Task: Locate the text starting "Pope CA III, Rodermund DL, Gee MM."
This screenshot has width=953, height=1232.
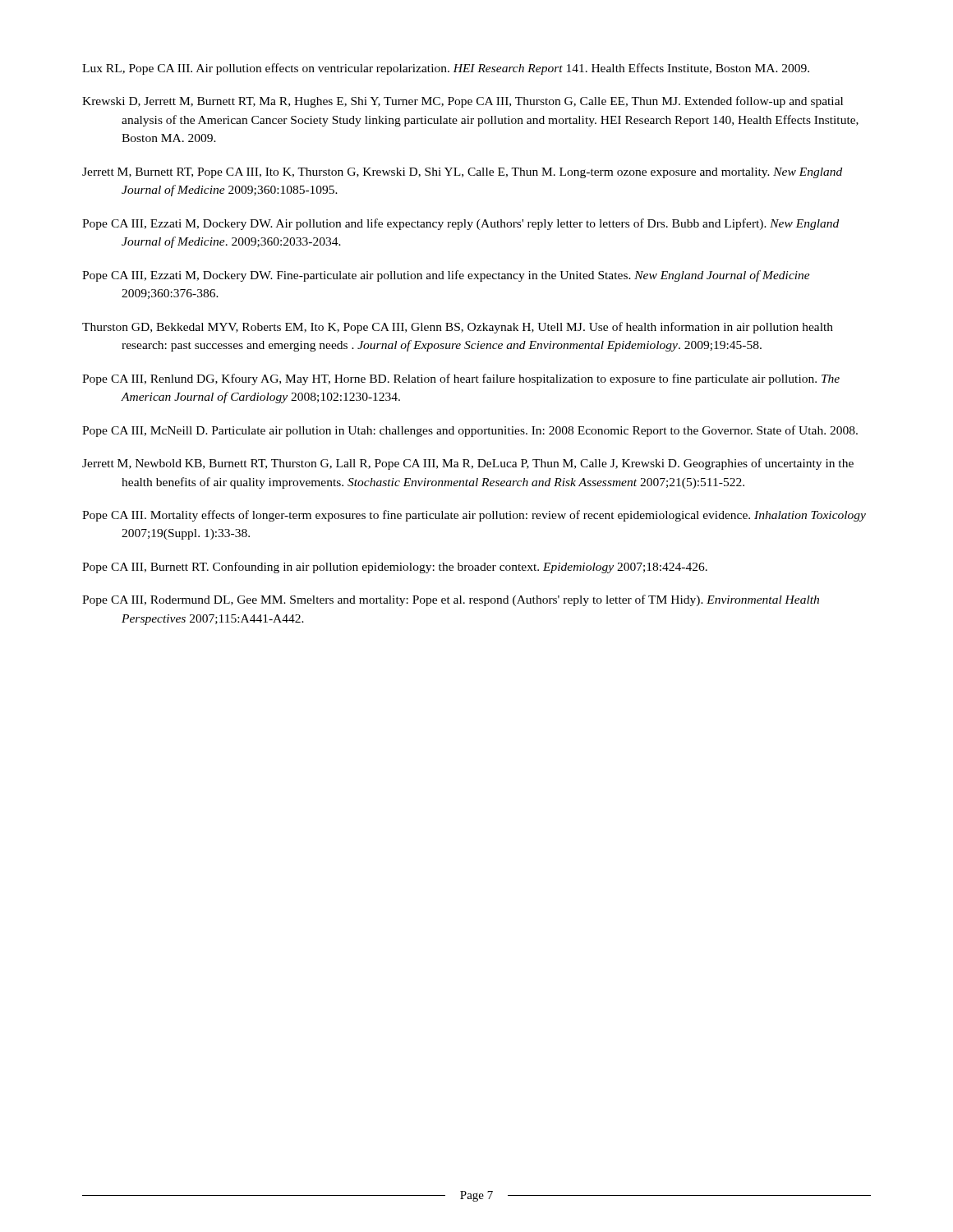Action: pos(451,609)
